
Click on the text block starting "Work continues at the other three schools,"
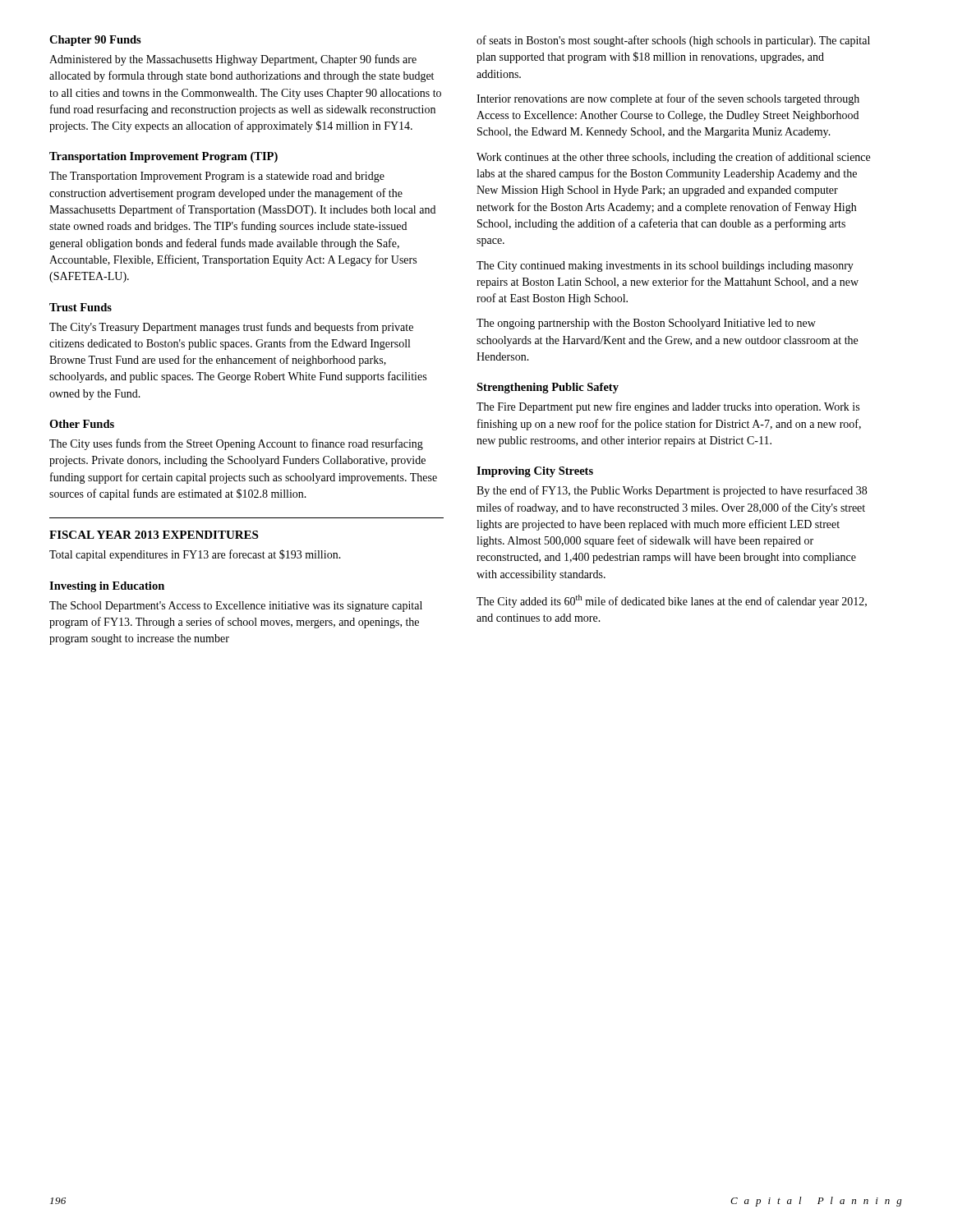click(x=674, y=199)
